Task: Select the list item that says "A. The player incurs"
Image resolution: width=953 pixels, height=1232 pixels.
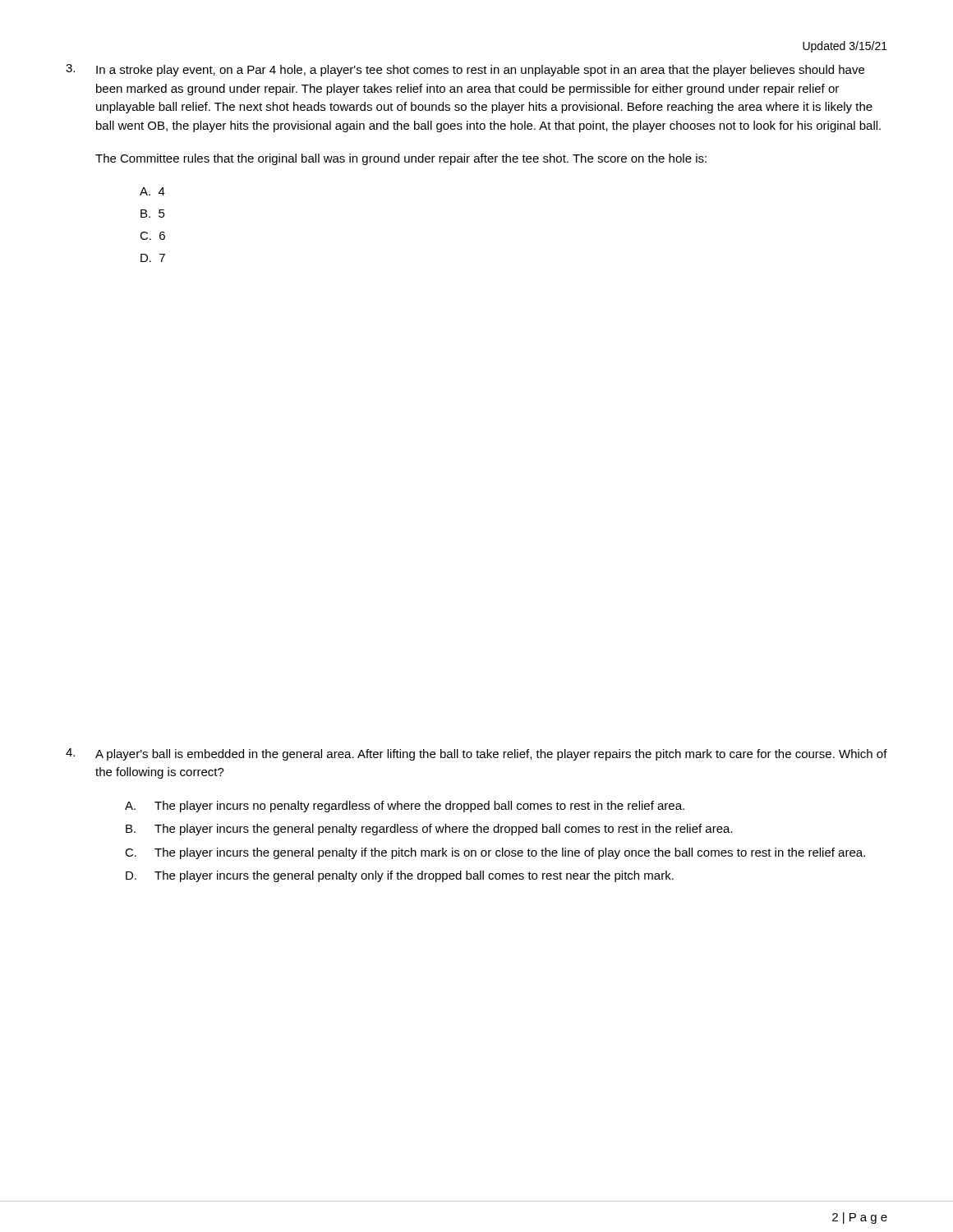Action: [506, 805]
